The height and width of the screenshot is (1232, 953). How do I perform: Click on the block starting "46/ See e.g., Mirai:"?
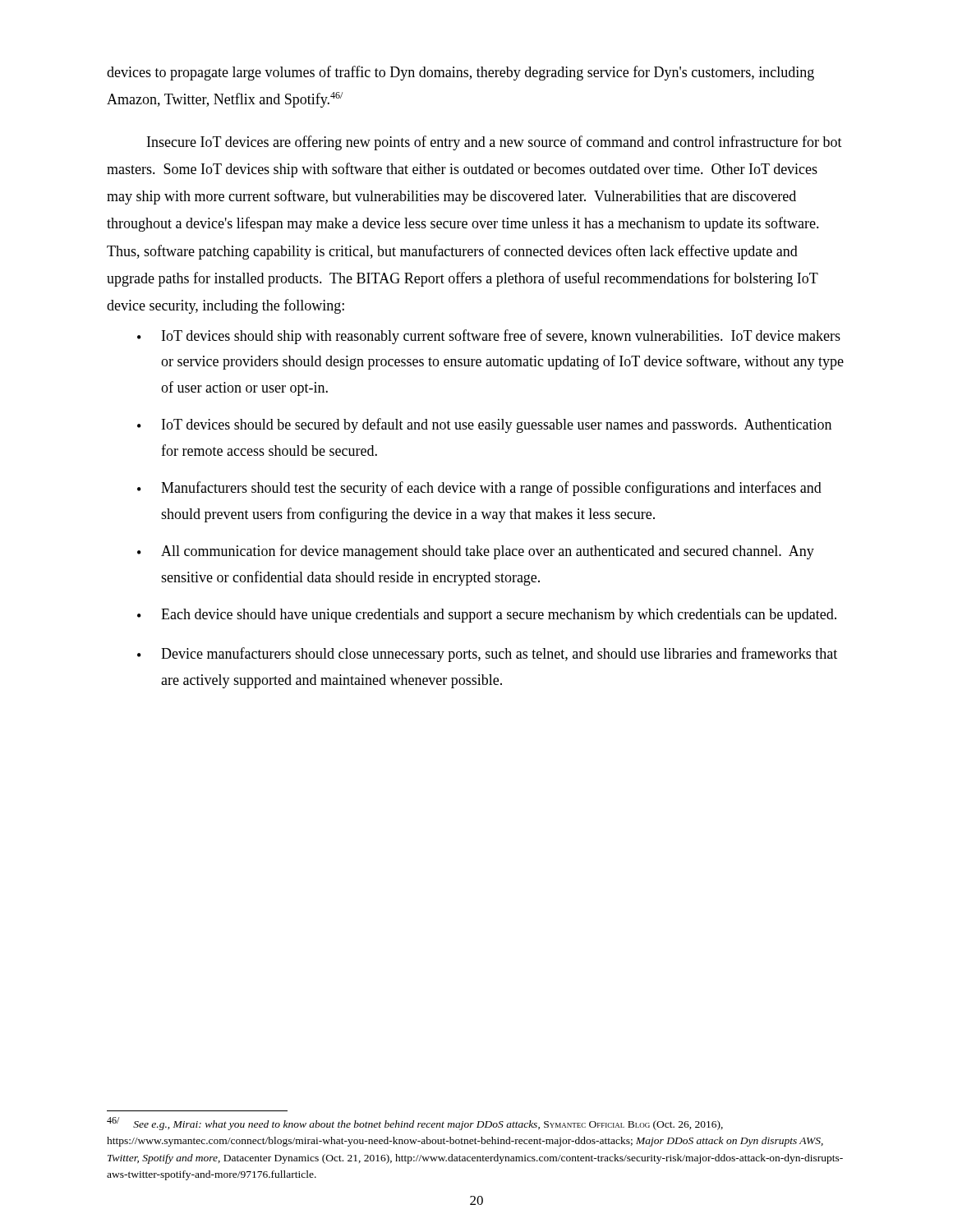point(475,1148)
